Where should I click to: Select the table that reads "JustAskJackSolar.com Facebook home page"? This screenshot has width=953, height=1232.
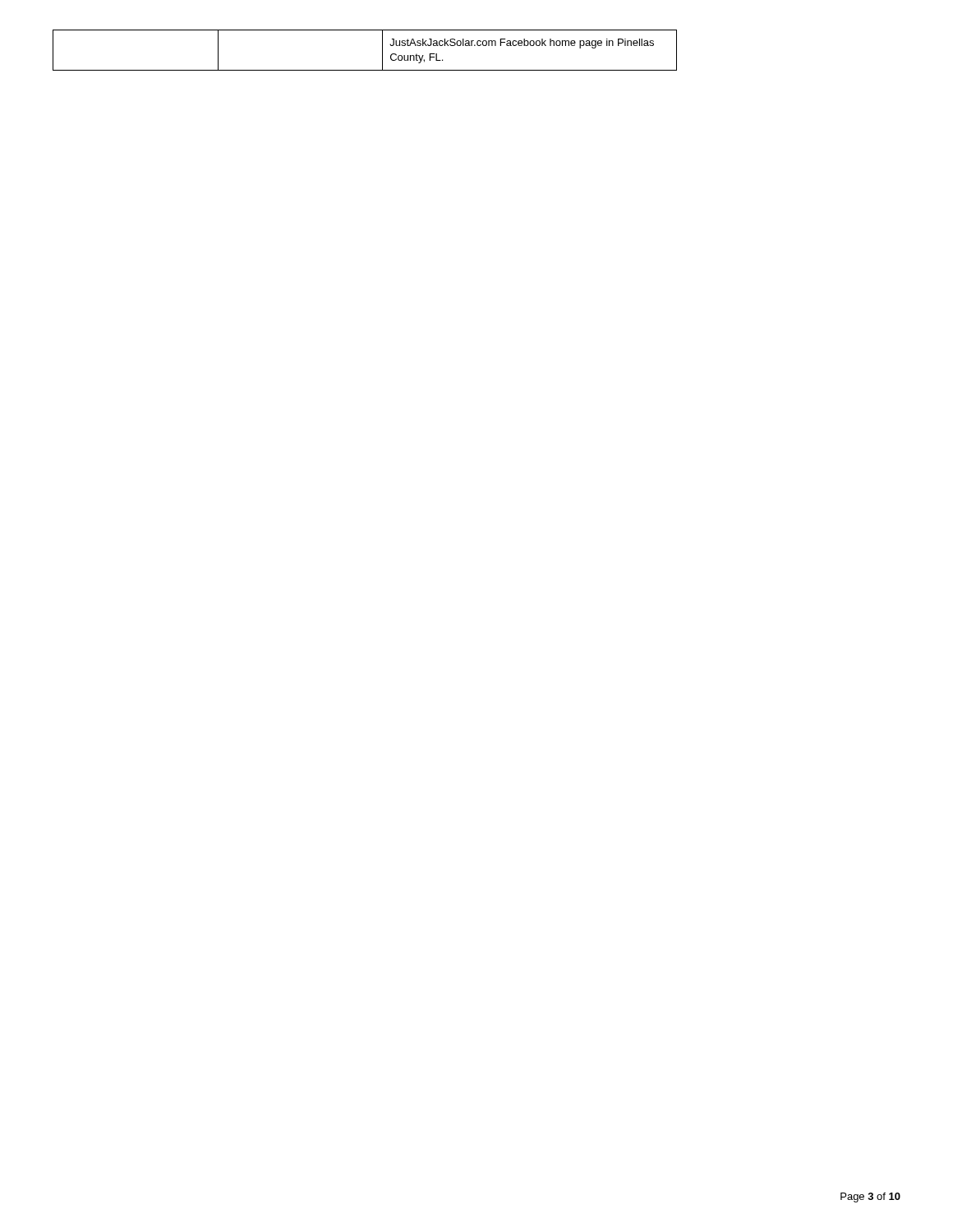tap(365, 50)
